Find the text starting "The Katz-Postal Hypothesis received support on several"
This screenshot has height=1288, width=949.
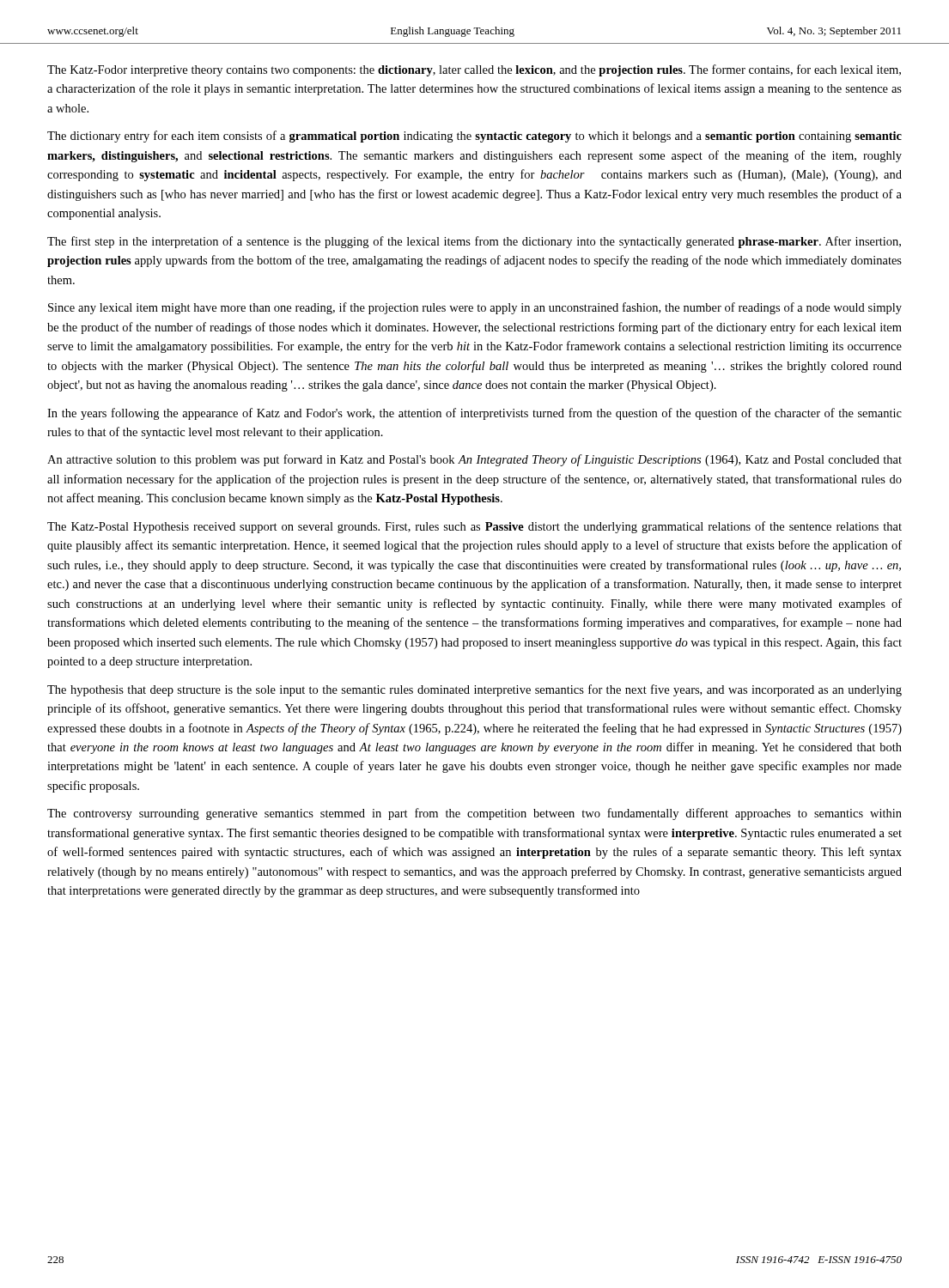coord(474,594)
